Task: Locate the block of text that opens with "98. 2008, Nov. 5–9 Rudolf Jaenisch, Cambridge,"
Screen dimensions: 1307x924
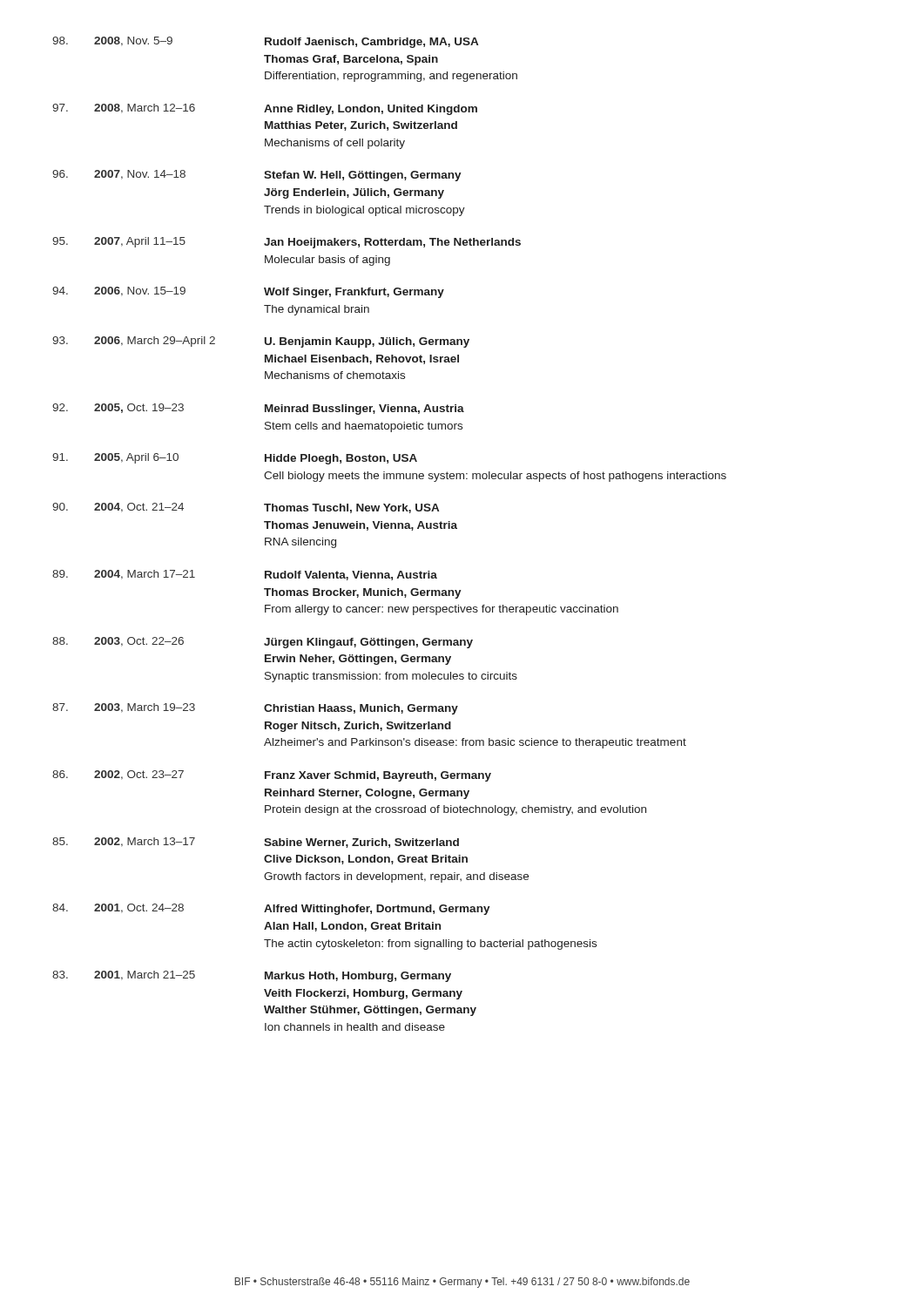Action: pyautogui.click(x=265, y=42)
